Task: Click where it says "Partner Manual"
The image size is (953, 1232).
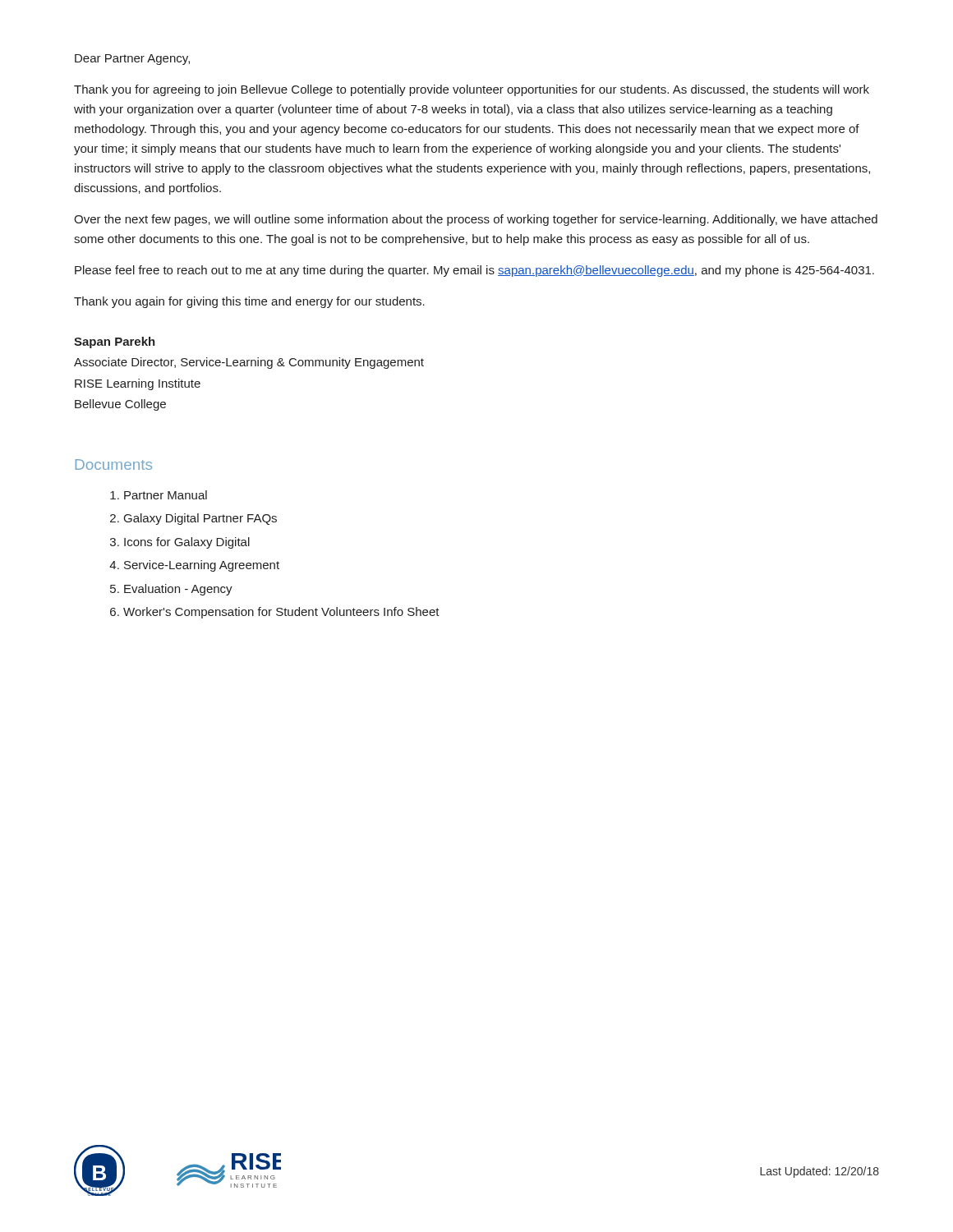Action: (165, 494)
